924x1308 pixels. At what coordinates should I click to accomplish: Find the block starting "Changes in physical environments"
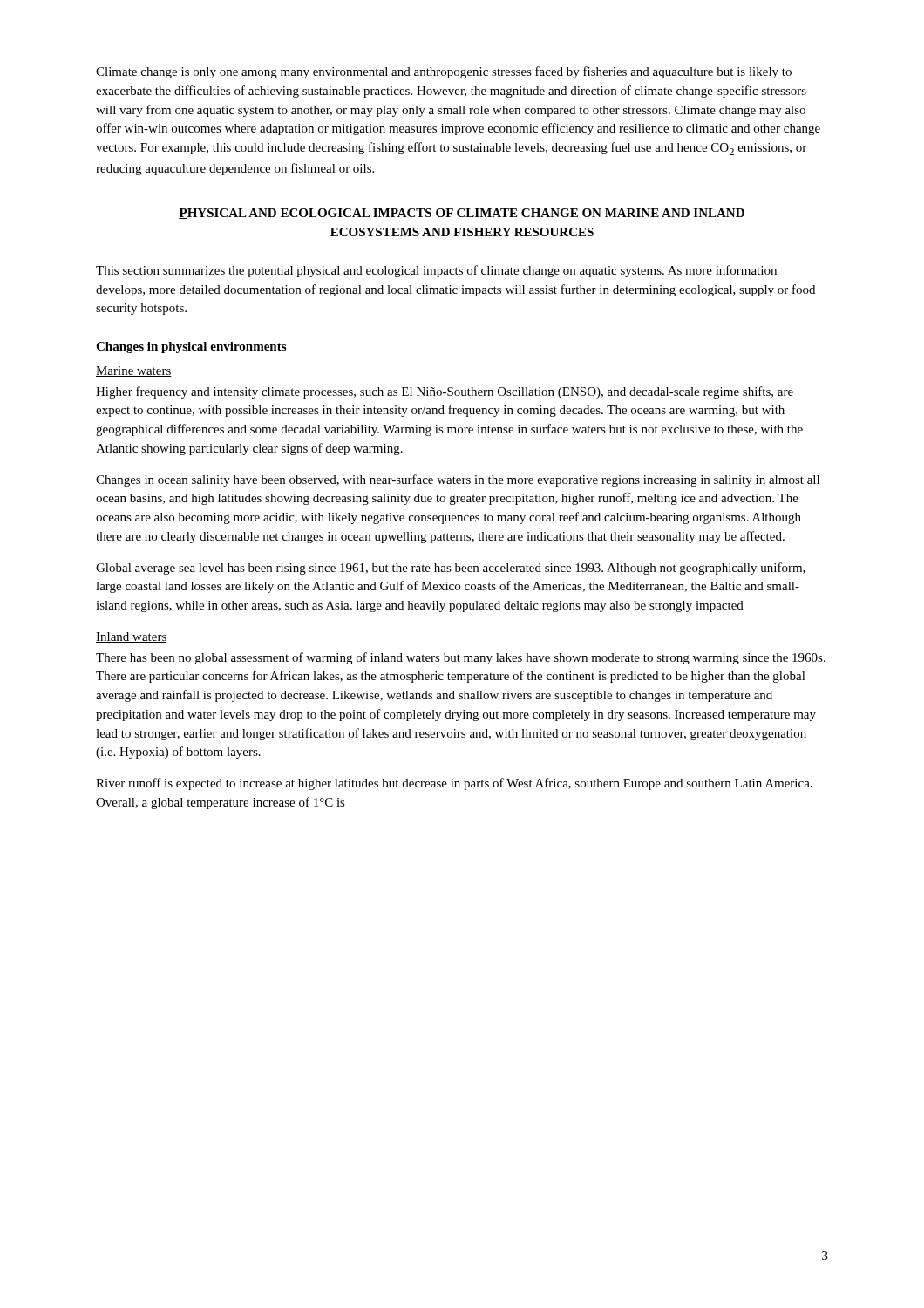[x=191, y=346]
